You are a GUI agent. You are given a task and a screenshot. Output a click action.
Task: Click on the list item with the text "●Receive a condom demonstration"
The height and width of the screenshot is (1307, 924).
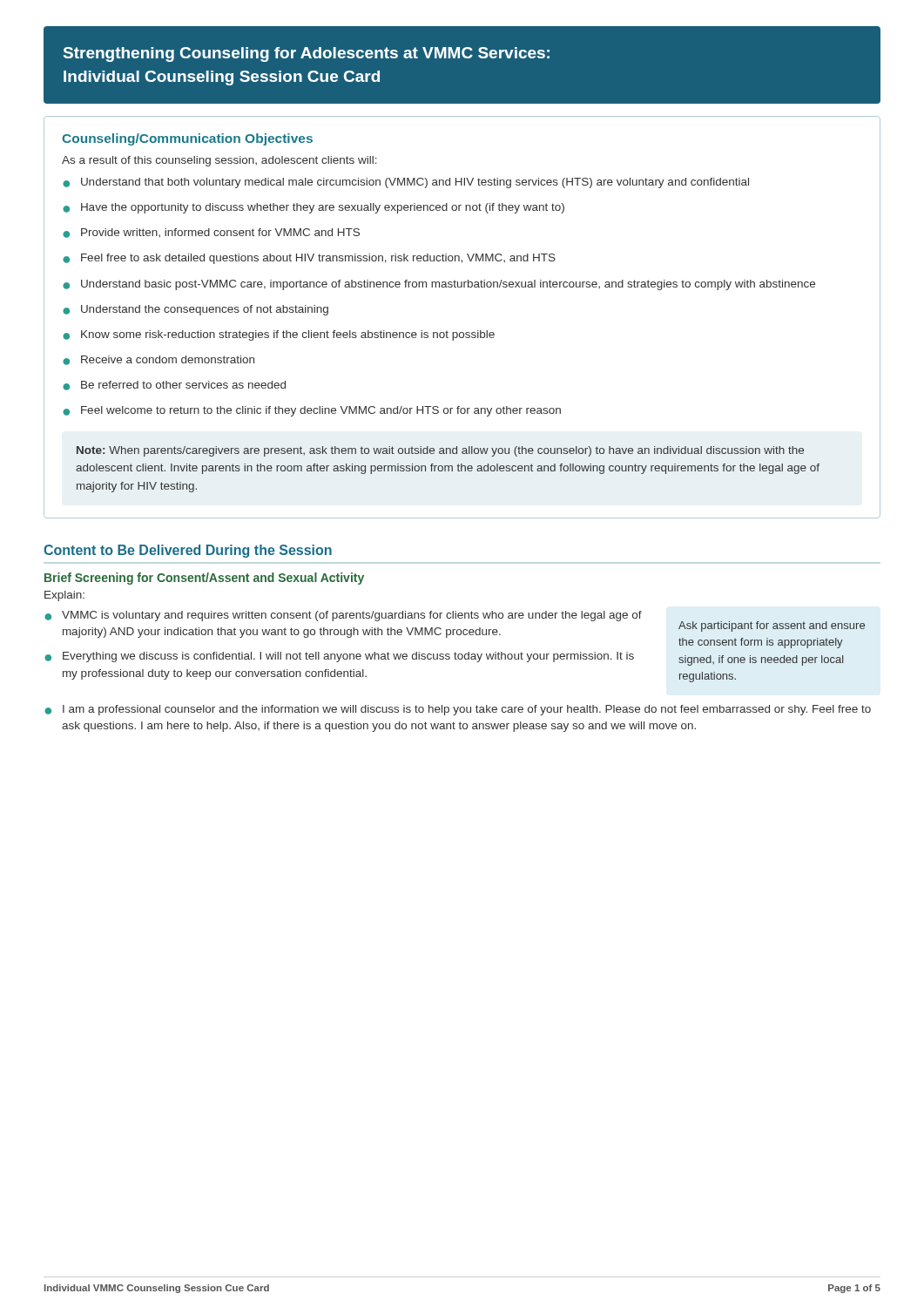(158, 360)
